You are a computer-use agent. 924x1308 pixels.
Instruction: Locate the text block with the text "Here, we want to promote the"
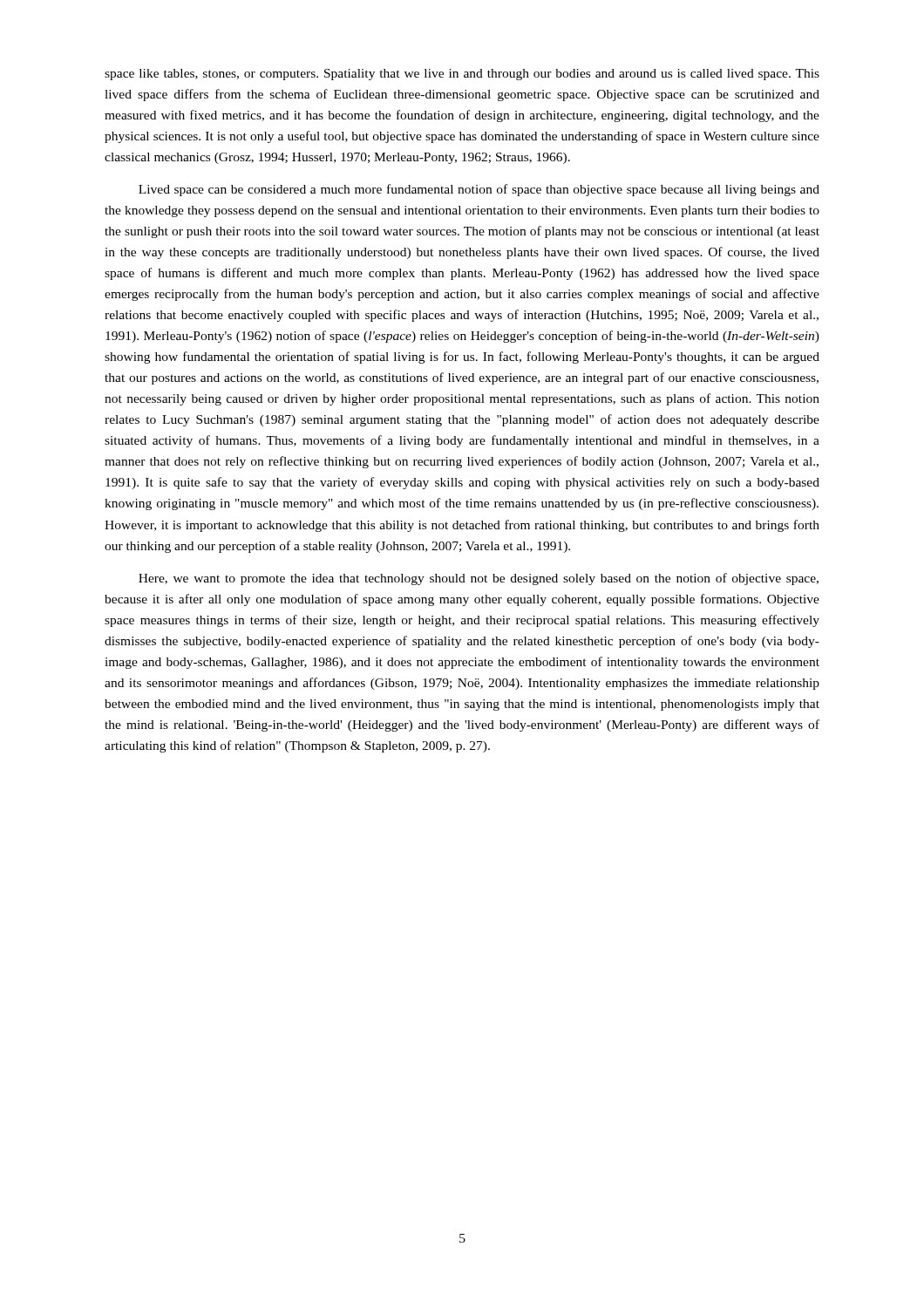click(x=462, y=661)
